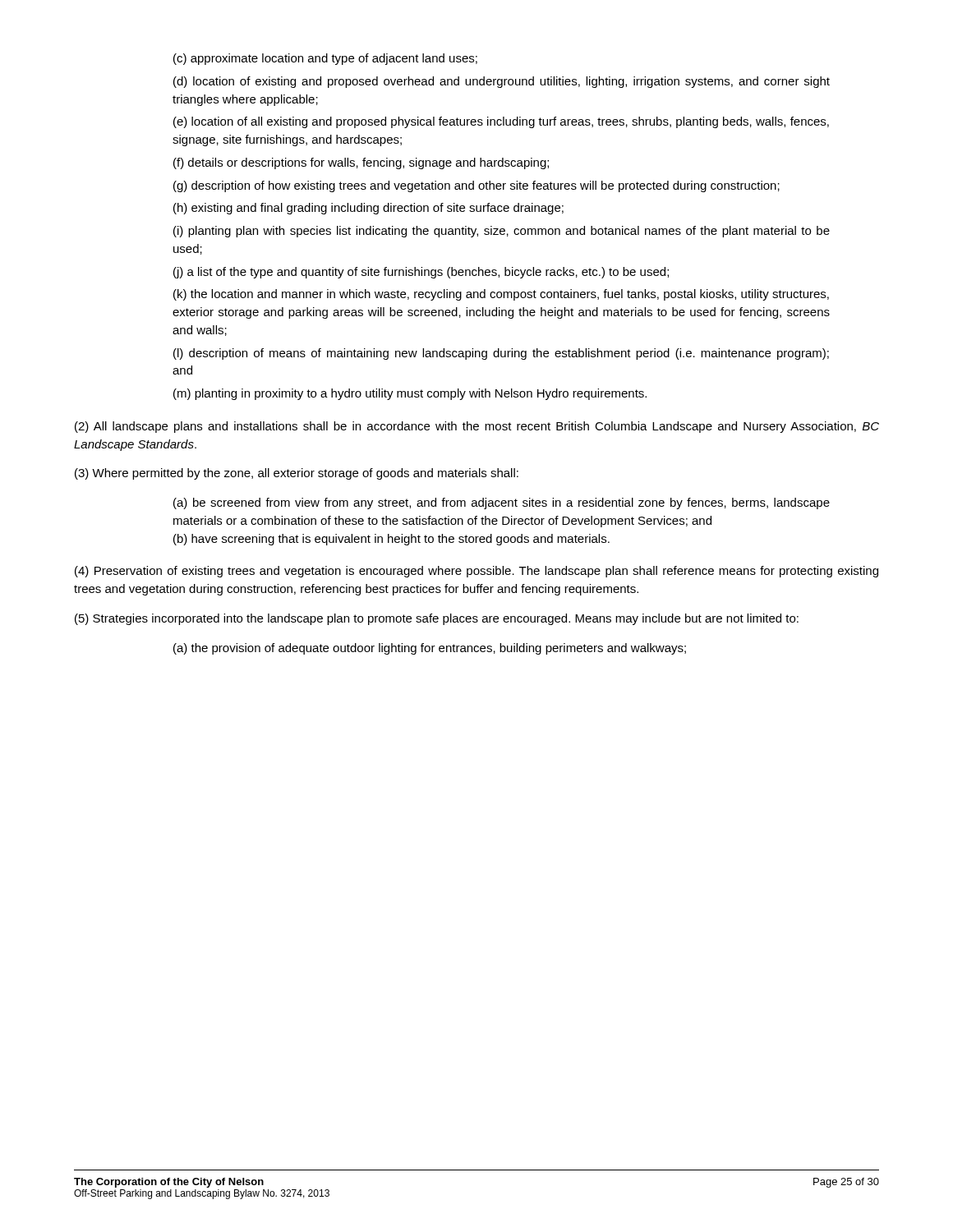This screenshot has width=953, height=1232.
Task: Select the text starting "(a) the provision of adequate outdoor lighting for"
Action: (430, 647)
